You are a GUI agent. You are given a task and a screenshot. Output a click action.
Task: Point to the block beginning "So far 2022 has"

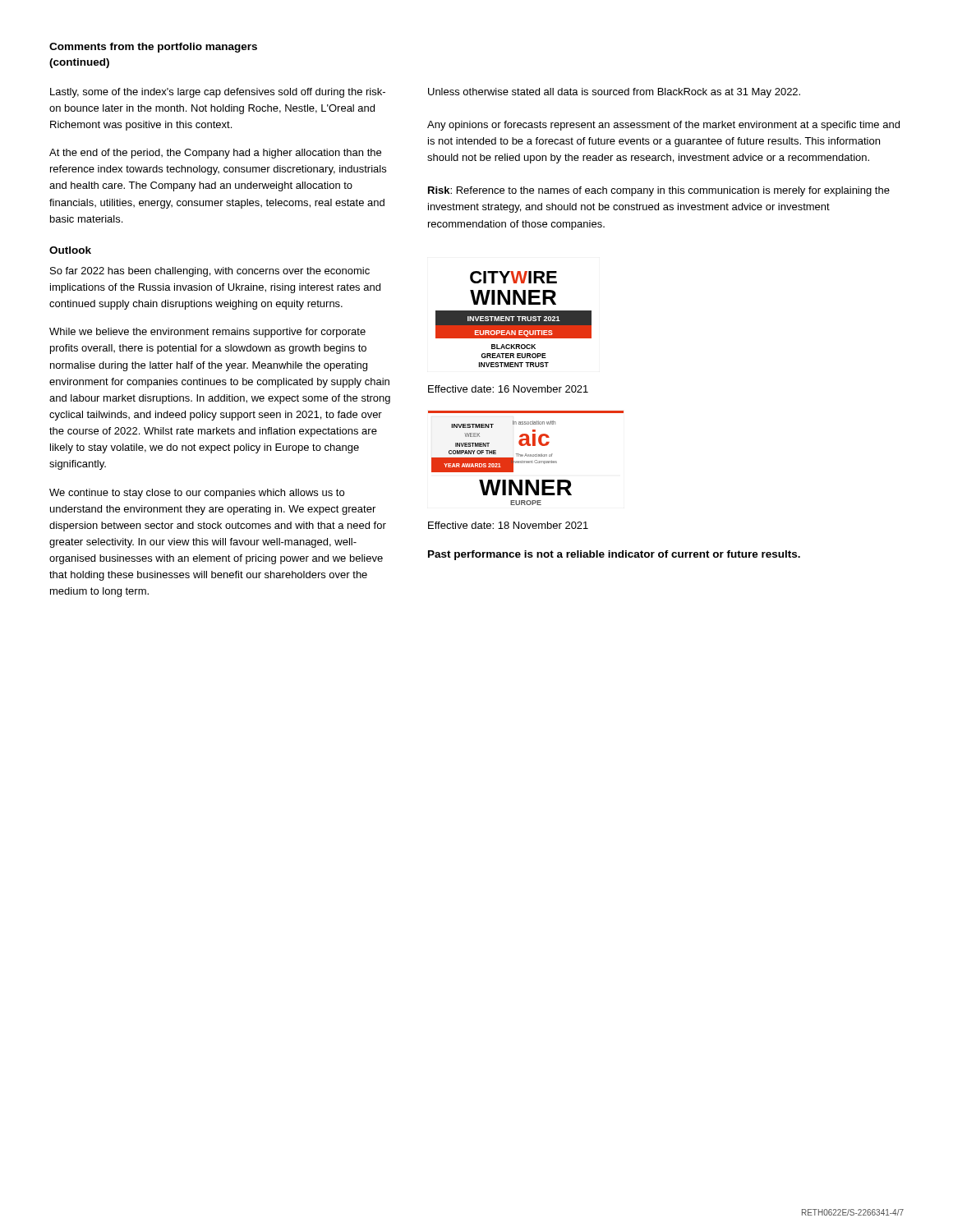215,287
